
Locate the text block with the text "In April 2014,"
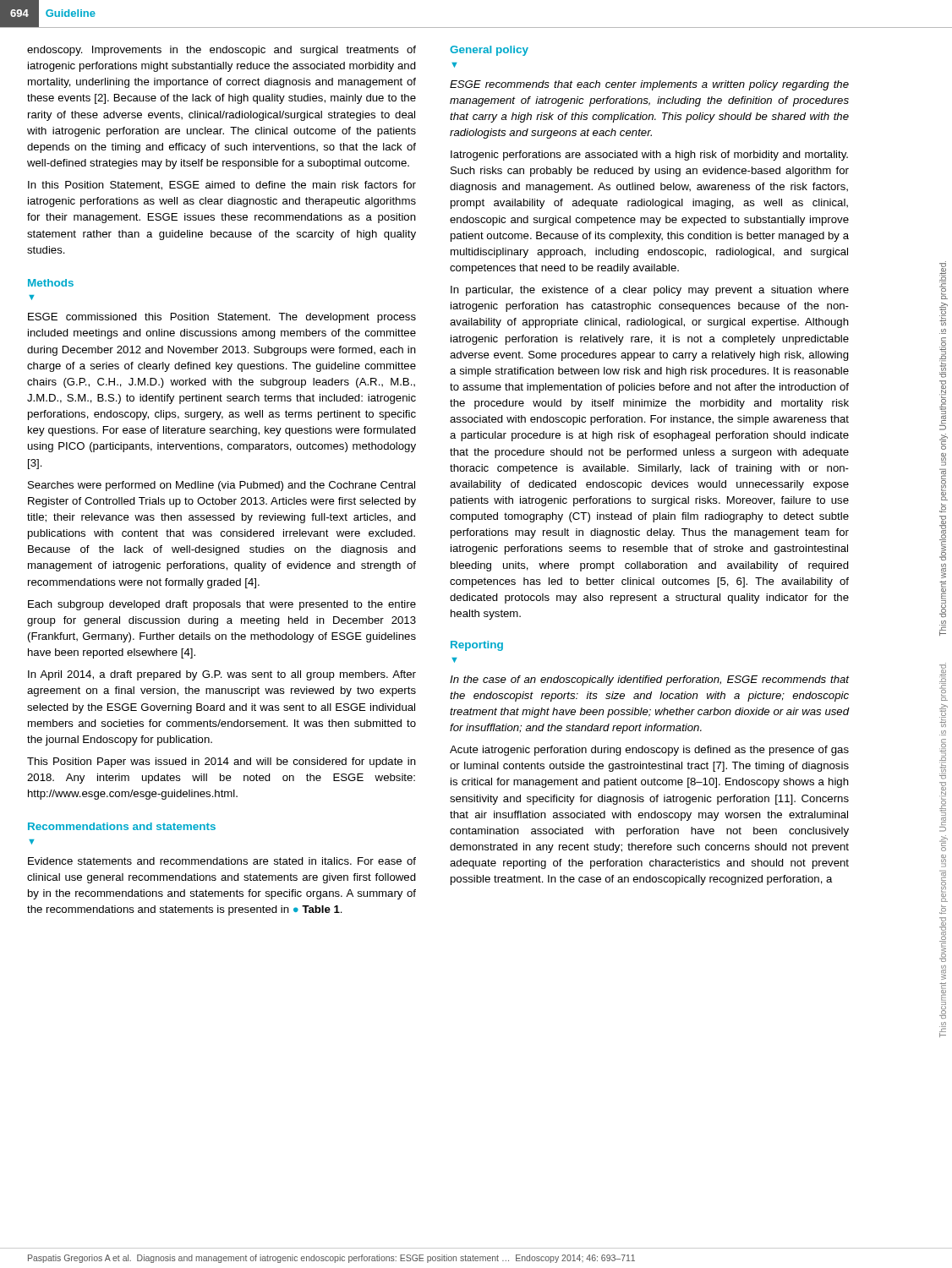[x=221, y=707]
